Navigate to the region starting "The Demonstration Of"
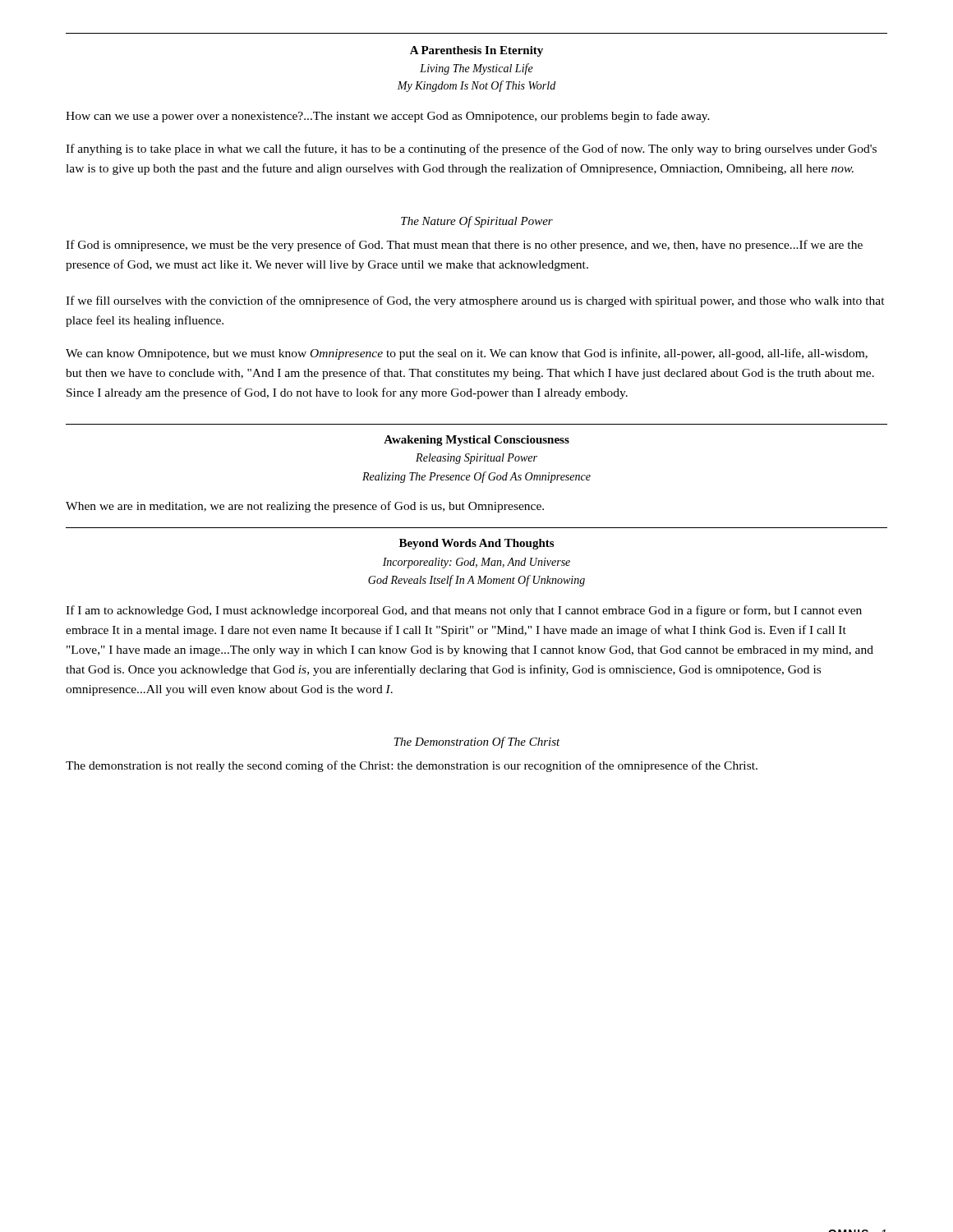The width and height of the screenshot is (953, 1232). (476, 742)
